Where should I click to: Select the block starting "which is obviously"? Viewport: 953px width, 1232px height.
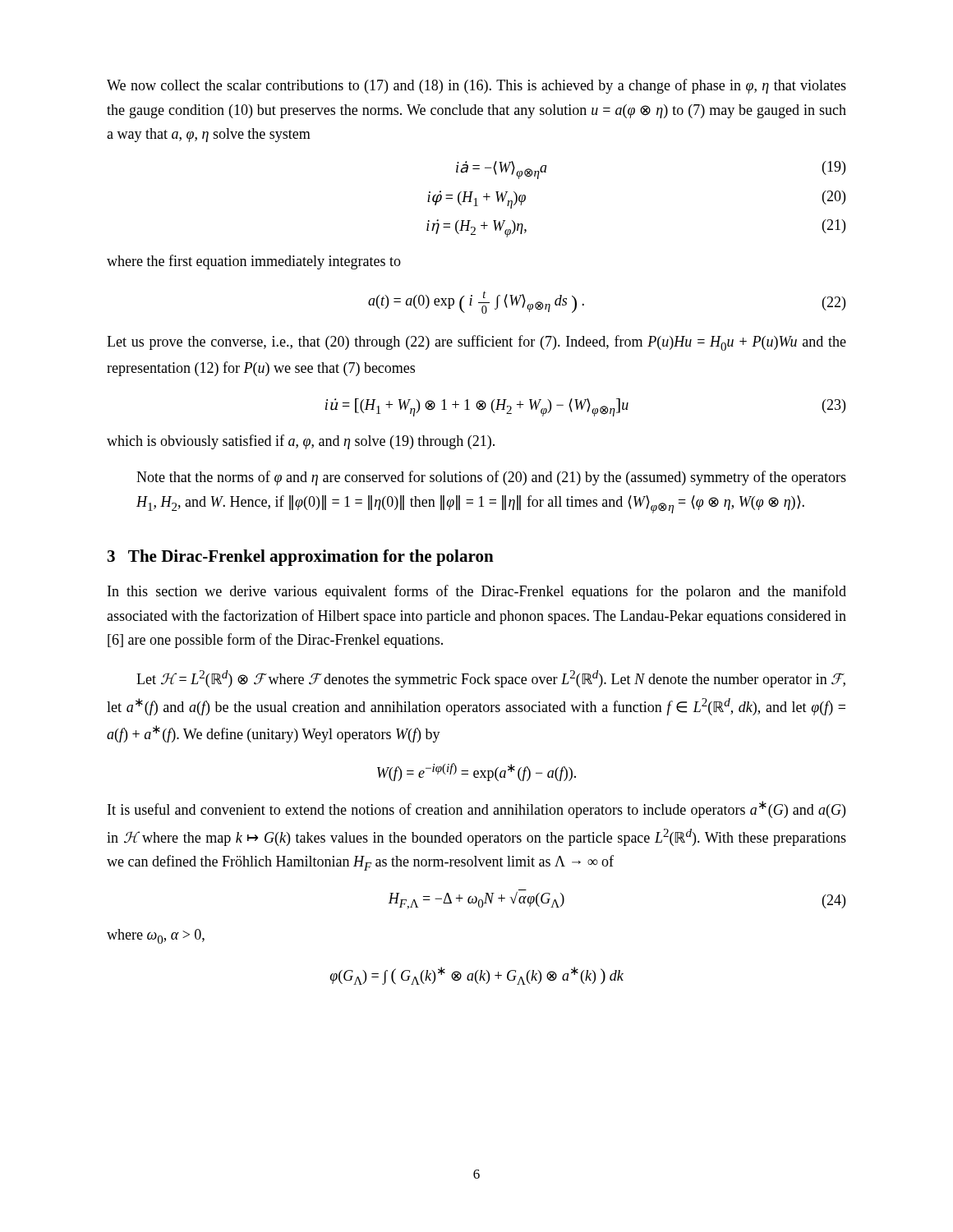301,441
